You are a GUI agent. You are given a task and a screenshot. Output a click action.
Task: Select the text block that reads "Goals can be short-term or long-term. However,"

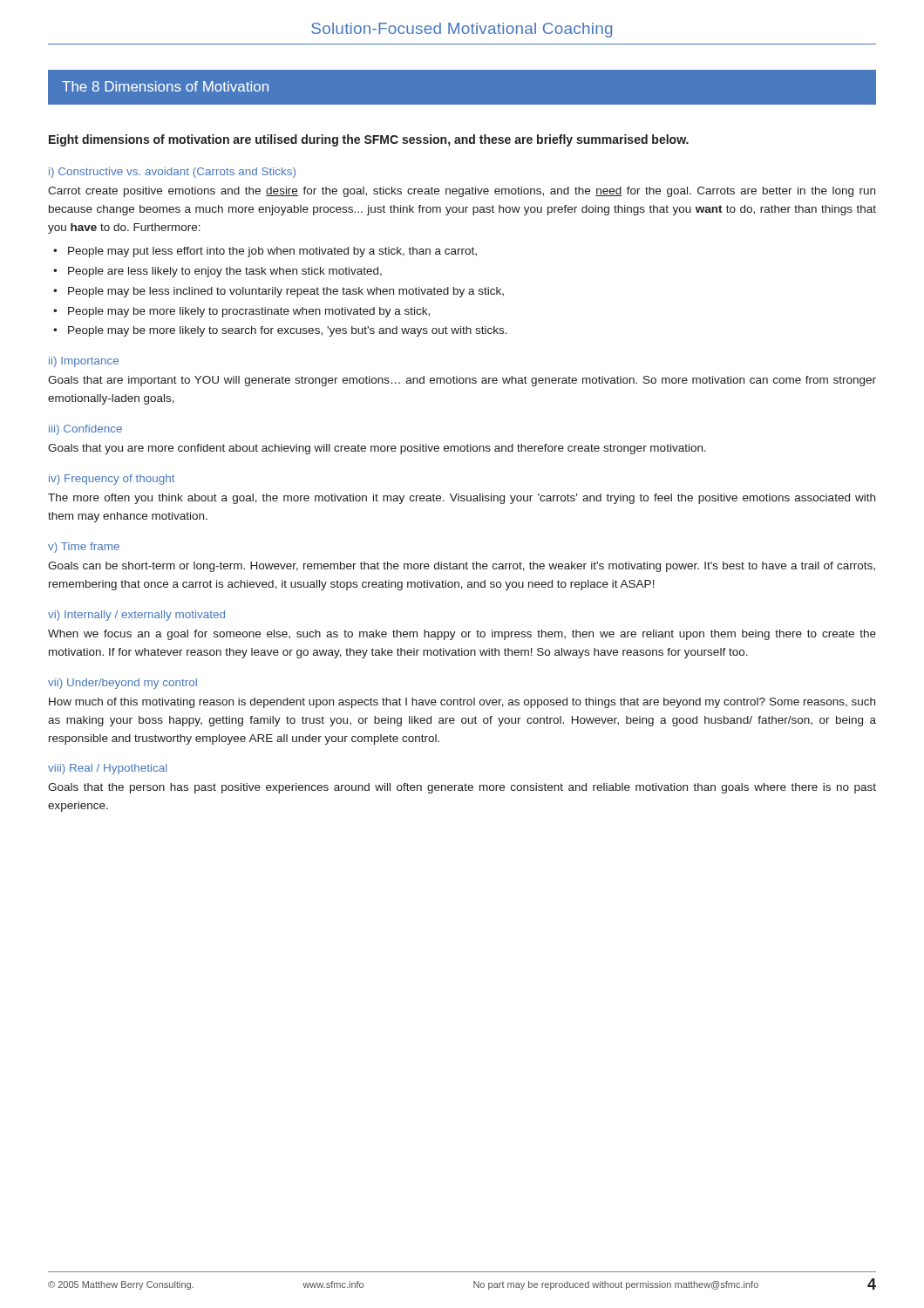point(462,575)
